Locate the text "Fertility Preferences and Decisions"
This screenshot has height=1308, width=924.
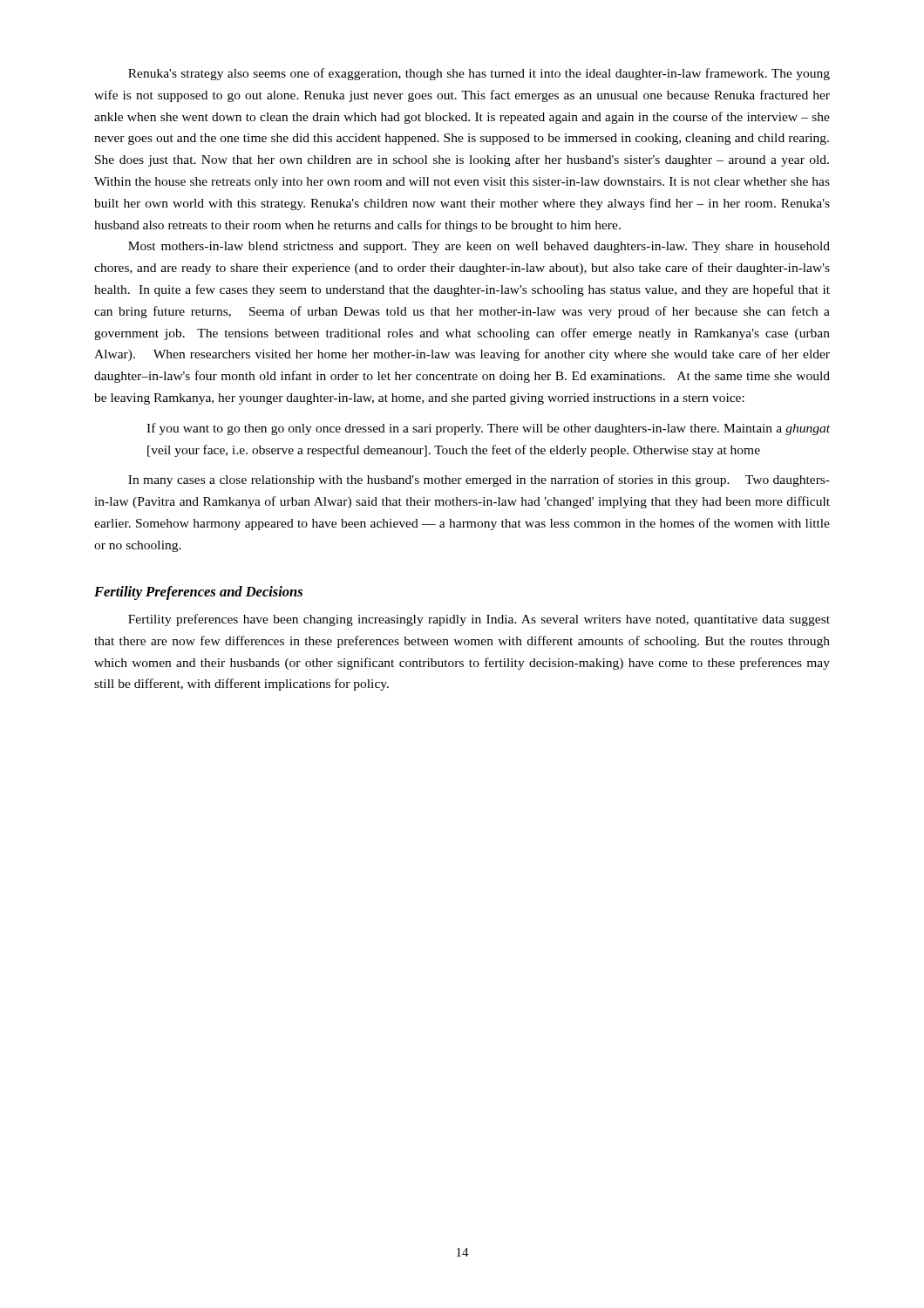199,591
